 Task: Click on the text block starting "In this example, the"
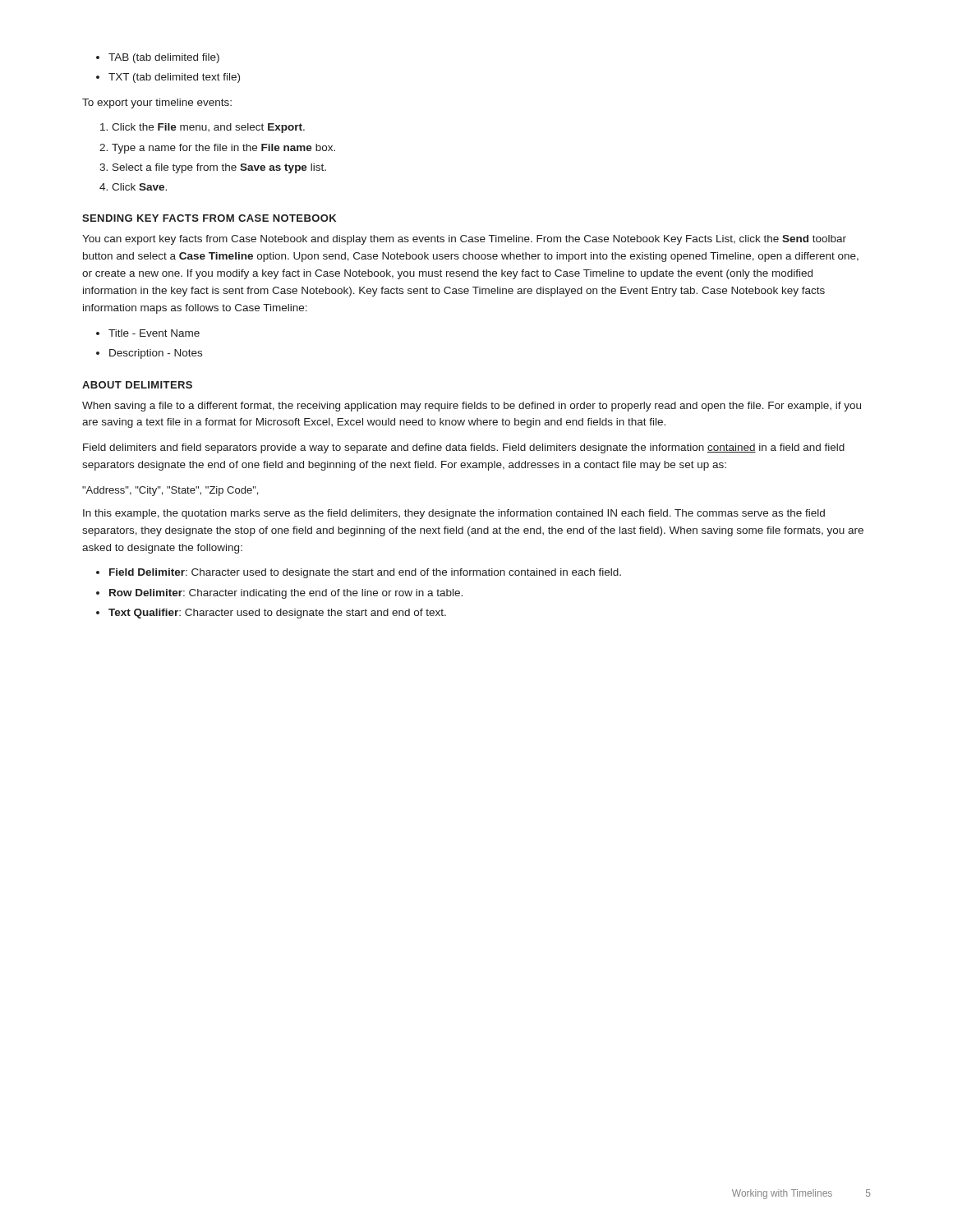coord(473,530)
